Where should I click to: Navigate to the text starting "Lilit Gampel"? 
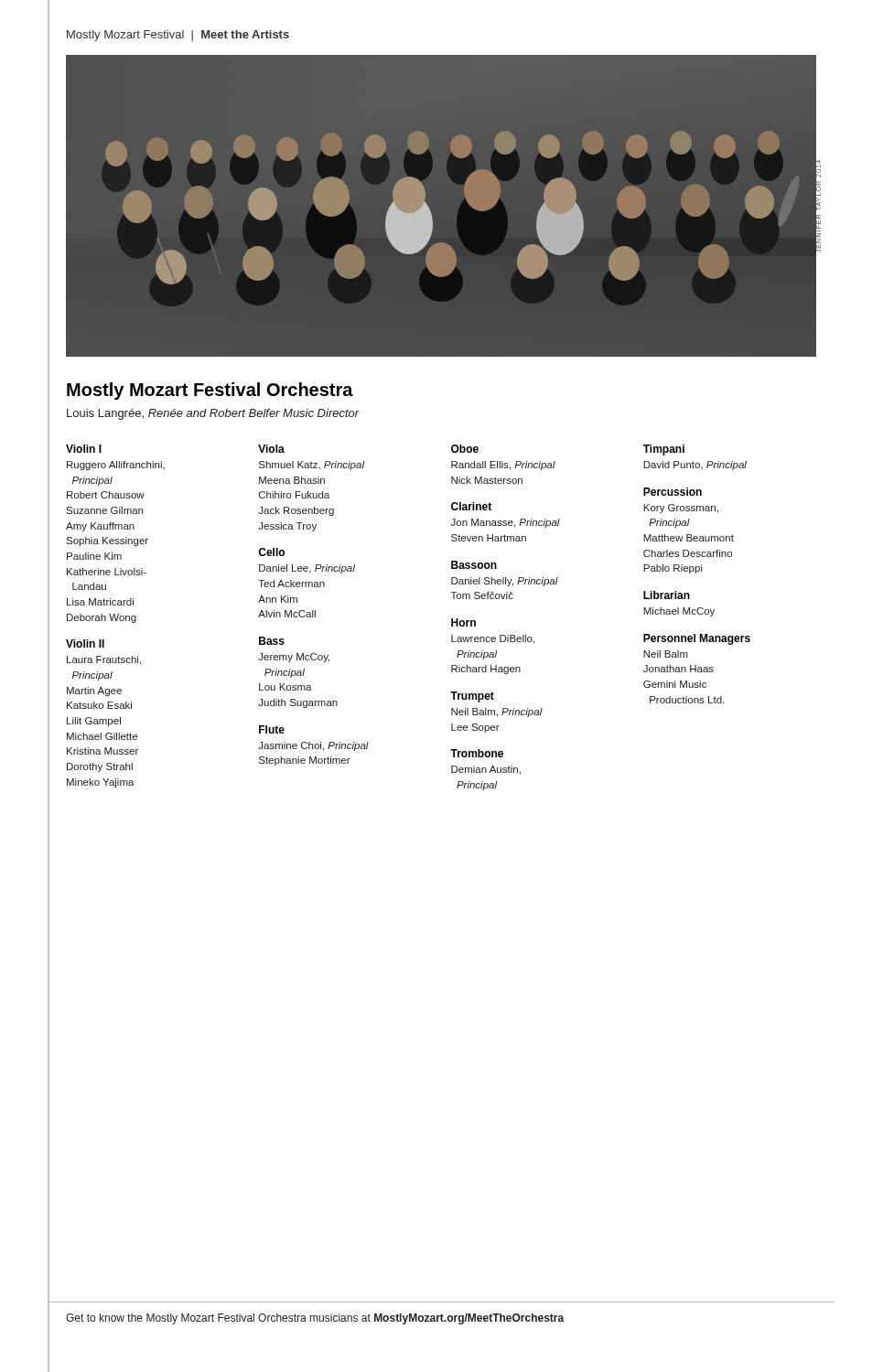point(94,721)
